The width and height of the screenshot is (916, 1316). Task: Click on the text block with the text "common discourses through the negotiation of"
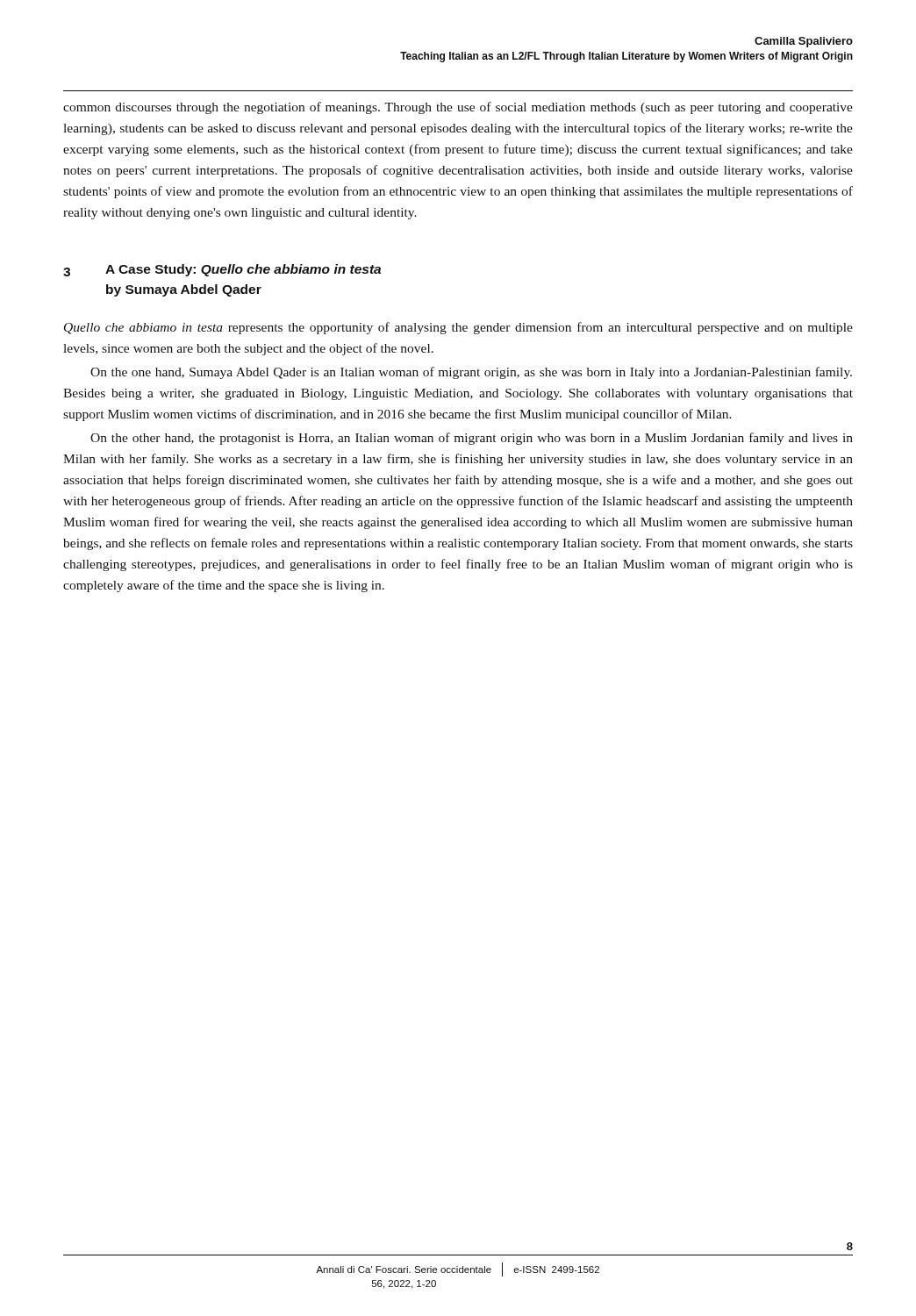point(458,159)
